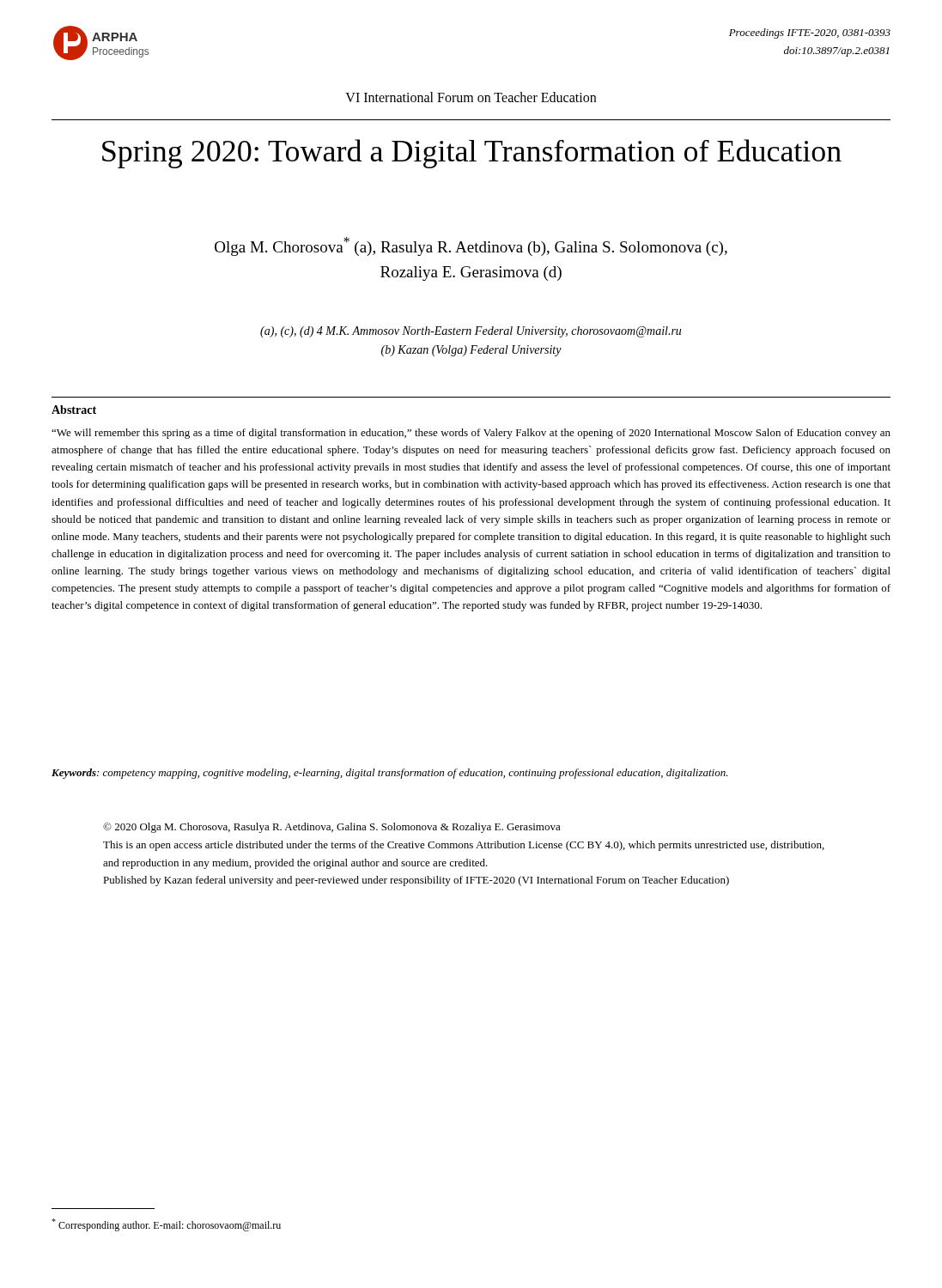Find the text starting "Spring 2020: Toward a Digital Transformation"
Screen dimensions: 1288x942
coord(471,151)
